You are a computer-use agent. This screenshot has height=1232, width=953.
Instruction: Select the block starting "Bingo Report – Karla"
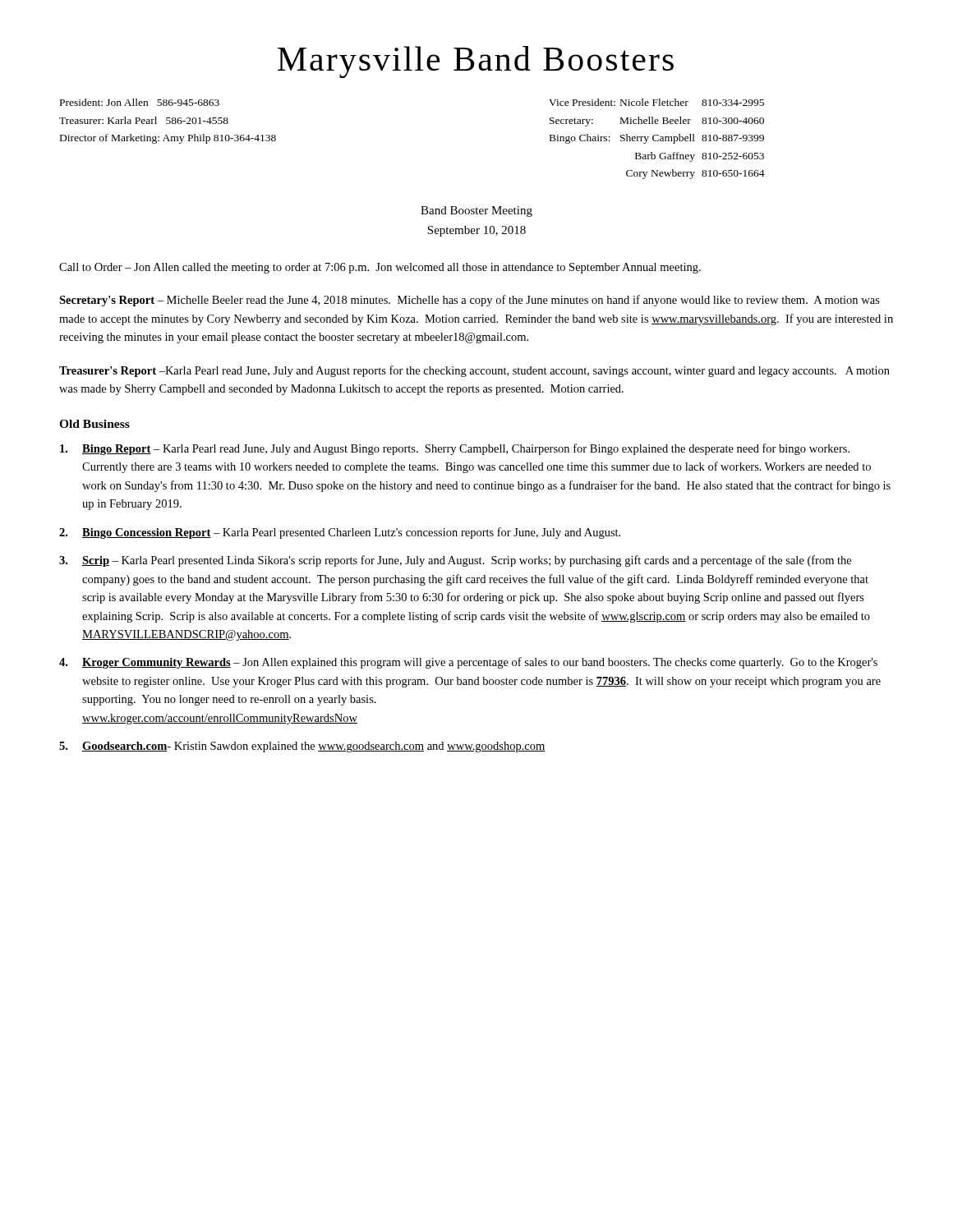coord(476,476)
